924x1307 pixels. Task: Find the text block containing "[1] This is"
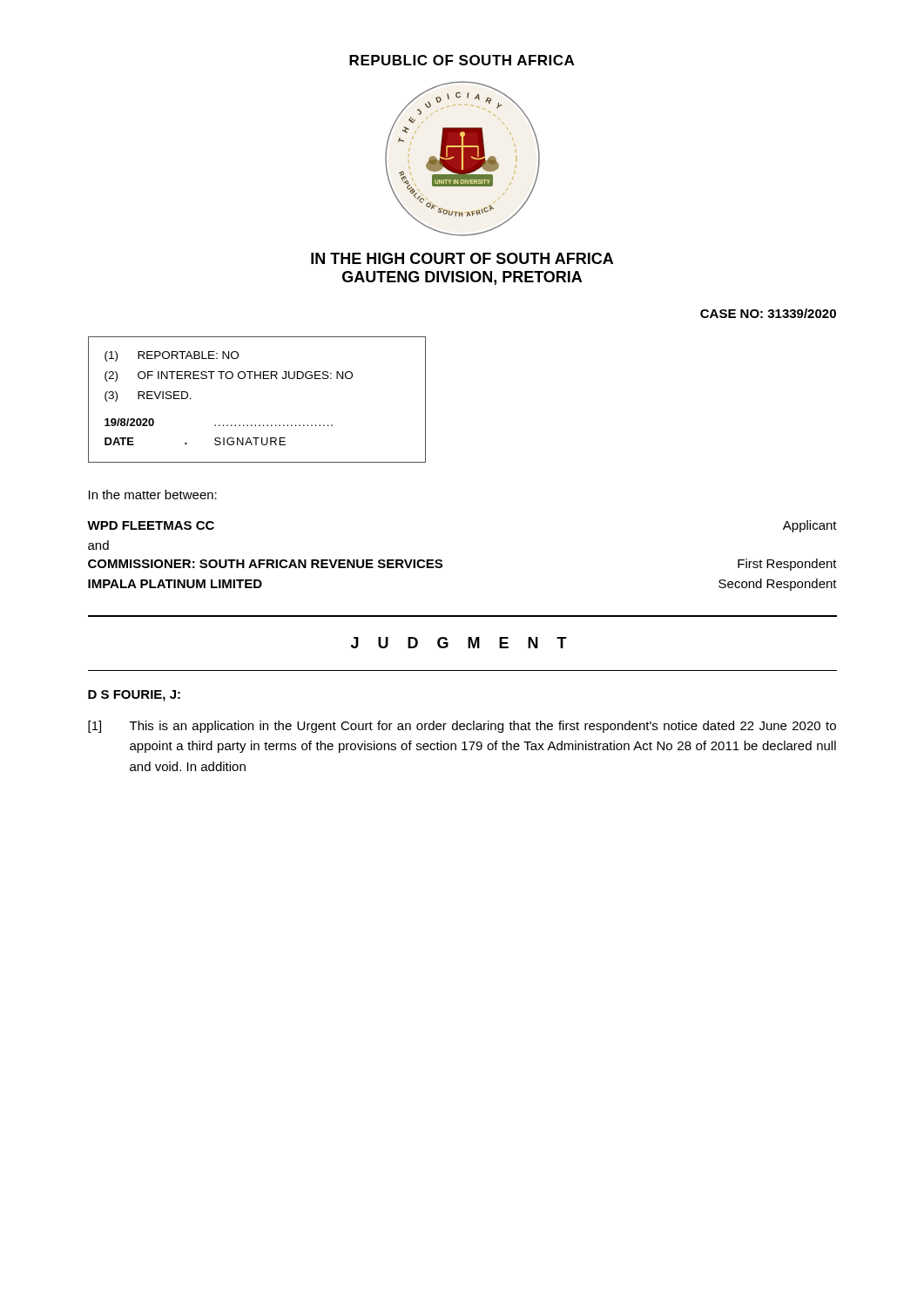(x=462, y=746)
